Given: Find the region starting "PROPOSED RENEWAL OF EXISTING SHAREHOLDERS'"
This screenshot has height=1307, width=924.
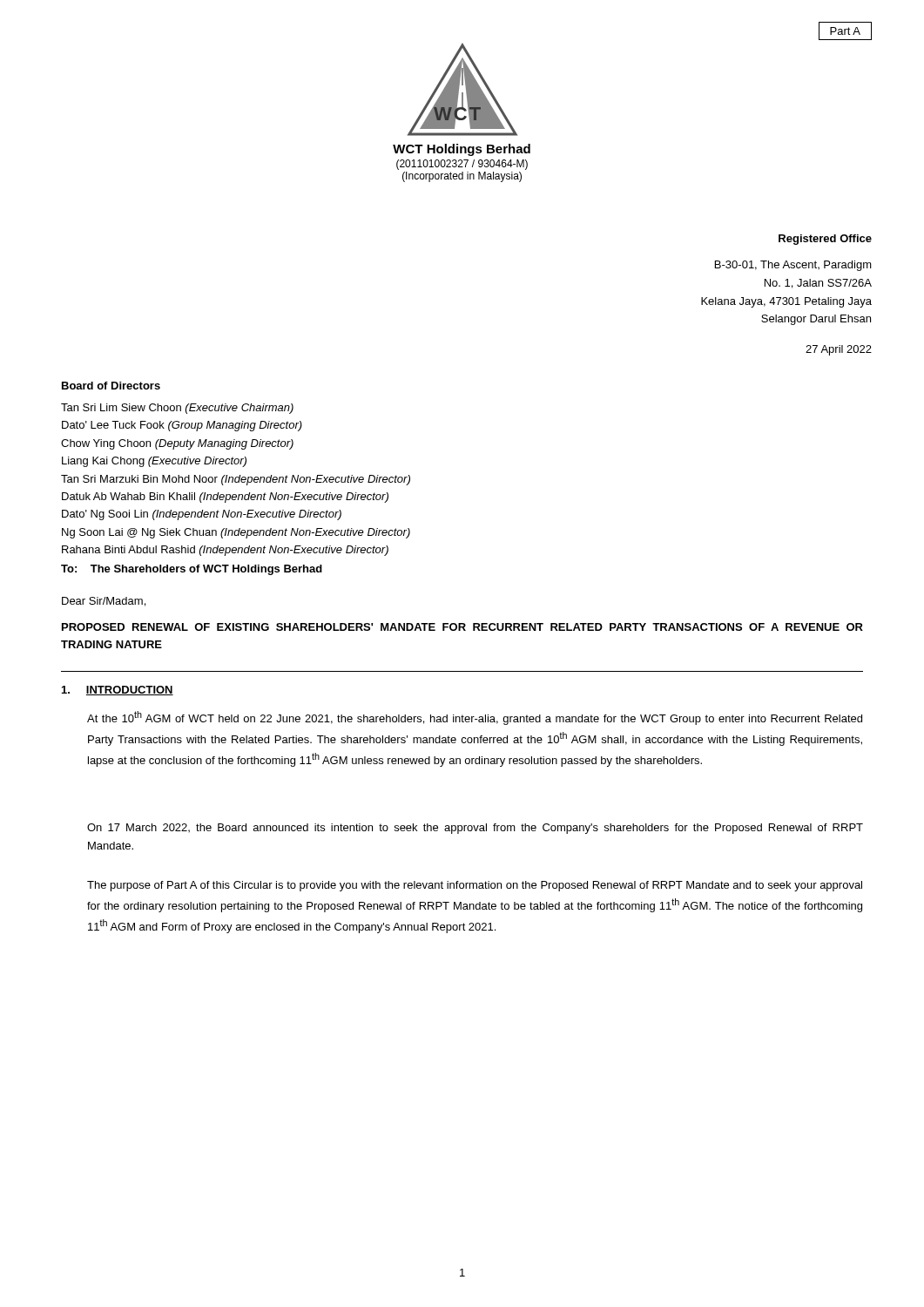Looking at the screenshot, I should tap(462, 635).
